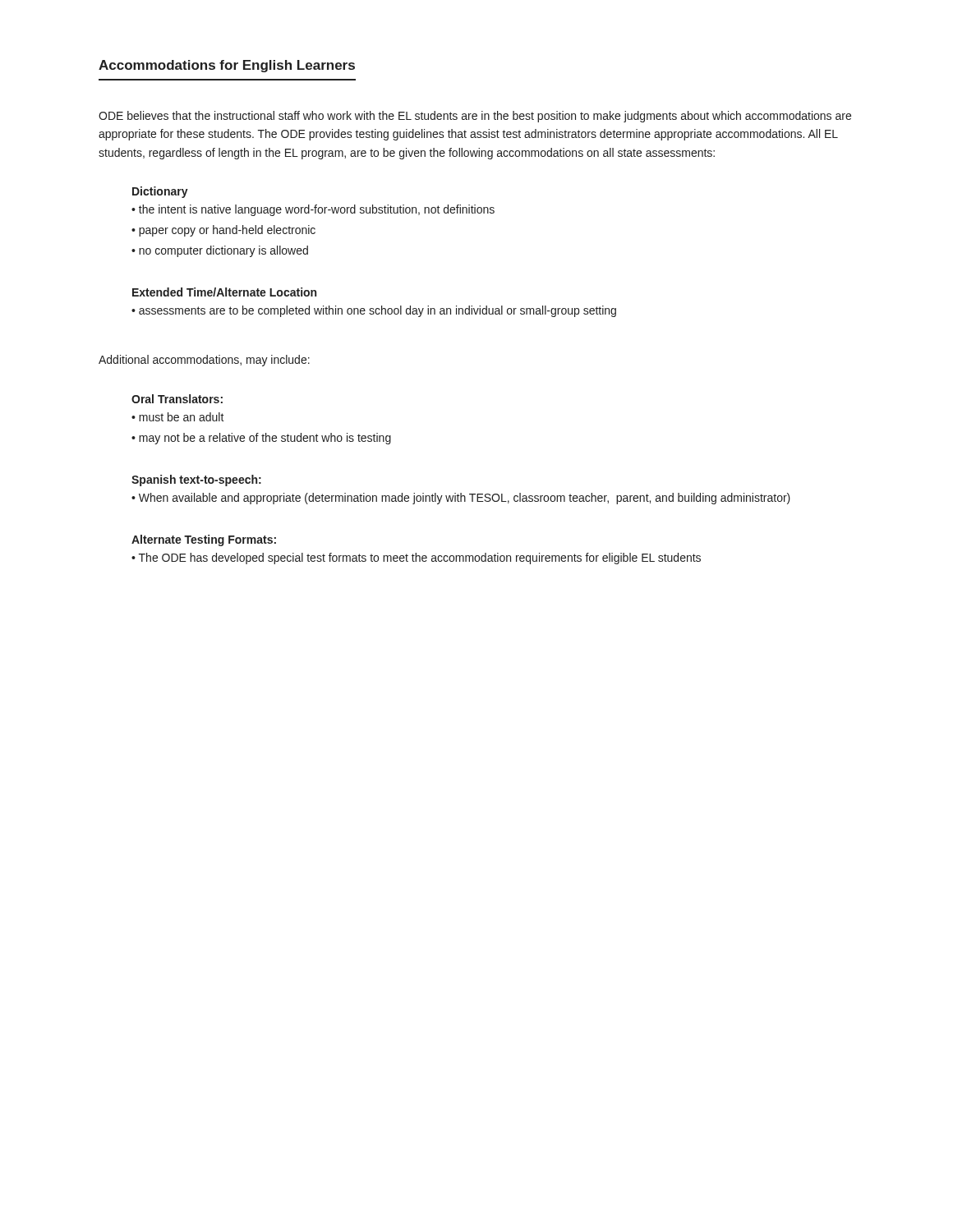Locate the text containing "Additional accommodations, may include:"
Viewport: 953px width, 1232px height.
click(204, 360)
